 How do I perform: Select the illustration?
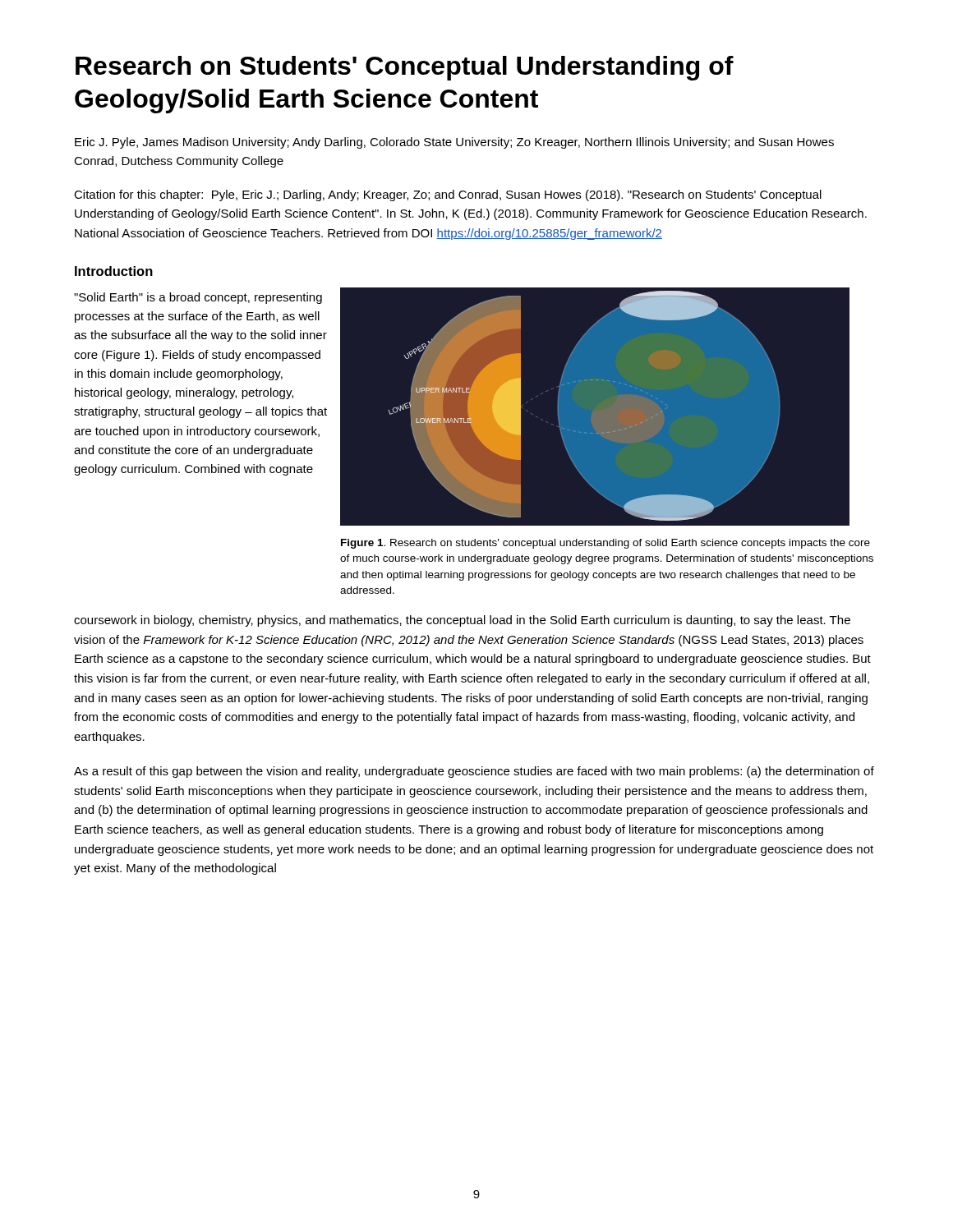pos(610,408)
